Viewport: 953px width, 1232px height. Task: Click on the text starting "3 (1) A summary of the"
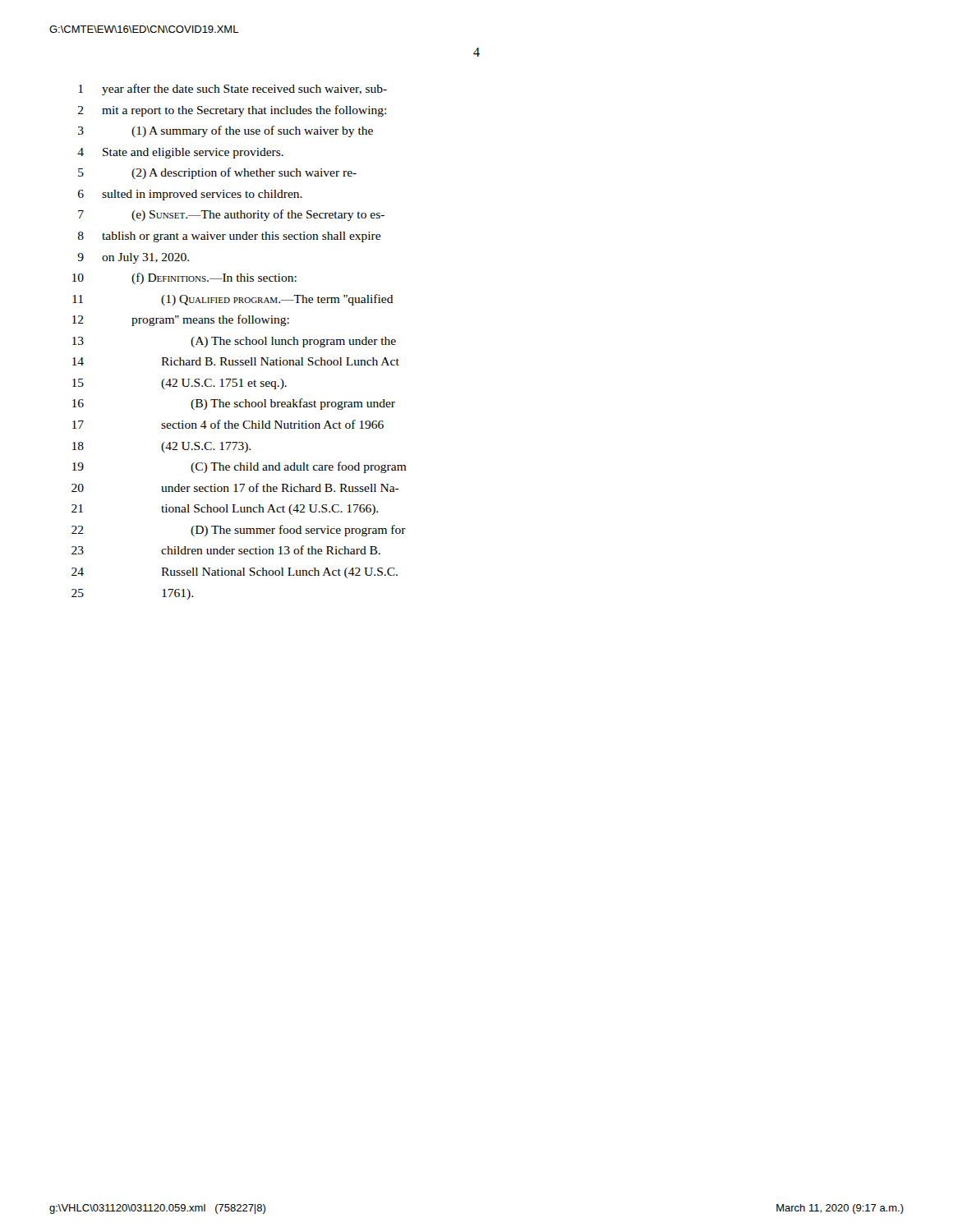[x=211, y=131]
